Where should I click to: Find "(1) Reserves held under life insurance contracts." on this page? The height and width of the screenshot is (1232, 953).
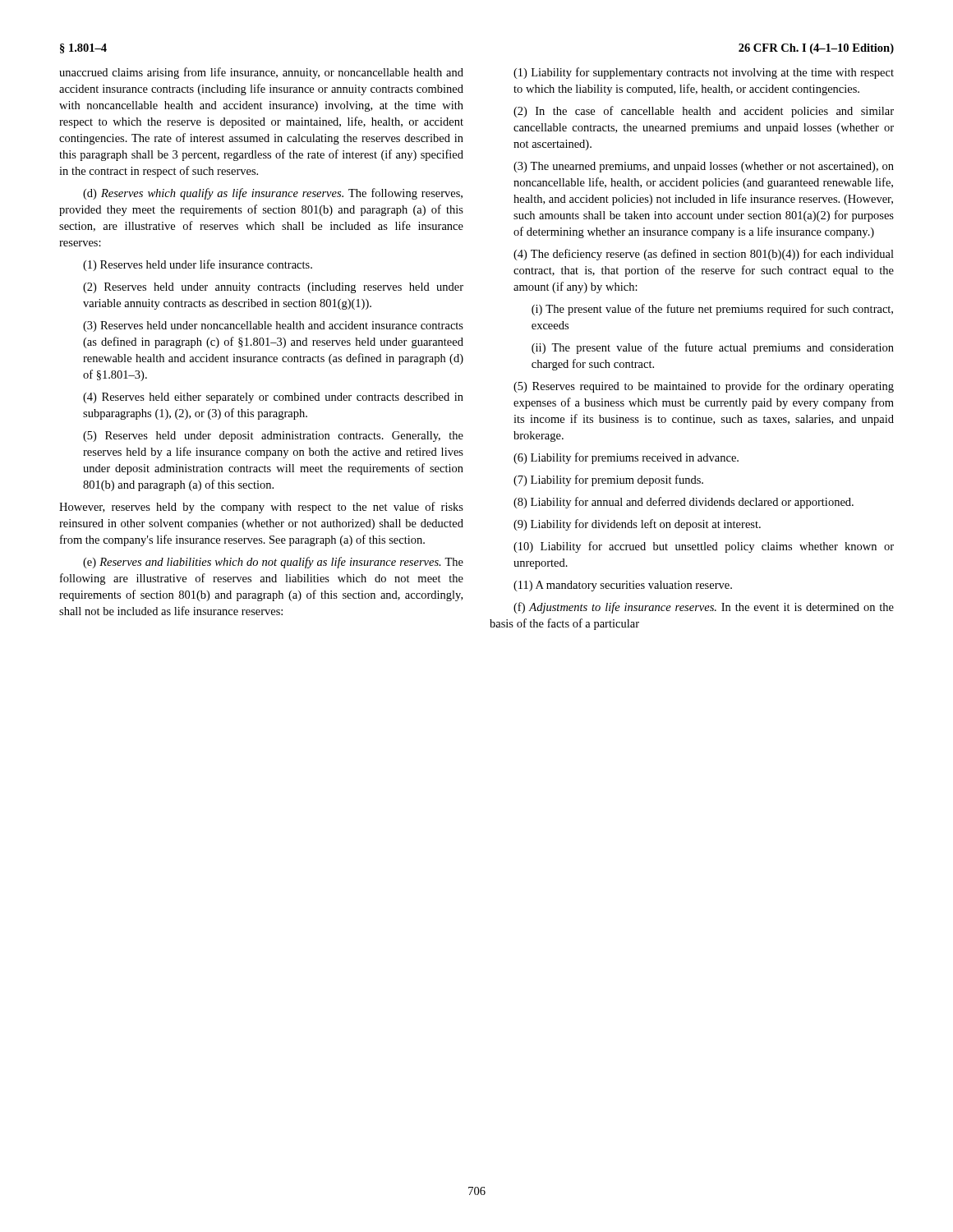(261, 264)
